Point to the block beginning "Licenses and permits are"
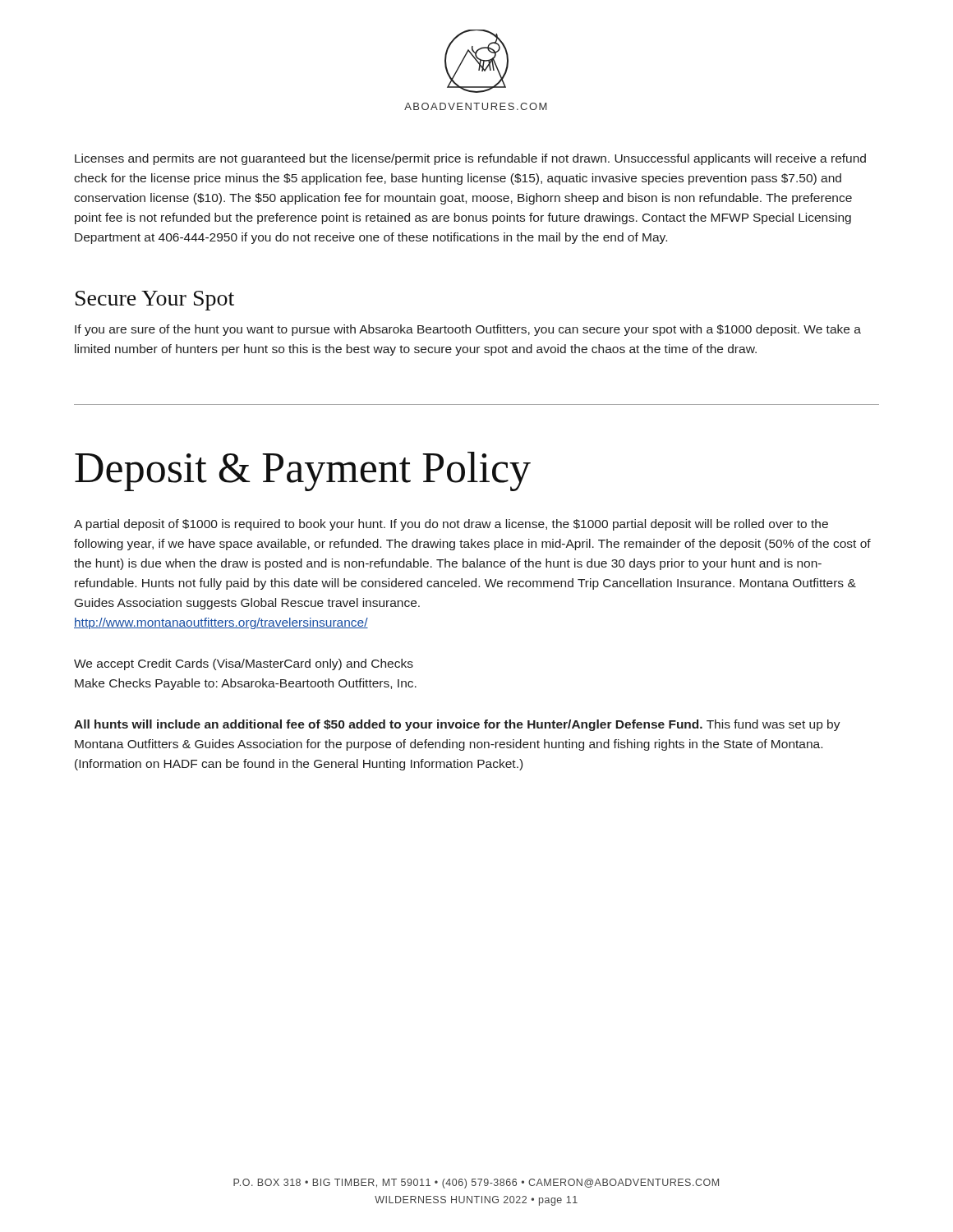Screen dimensions: 1232x953 [x=470, y=198]
